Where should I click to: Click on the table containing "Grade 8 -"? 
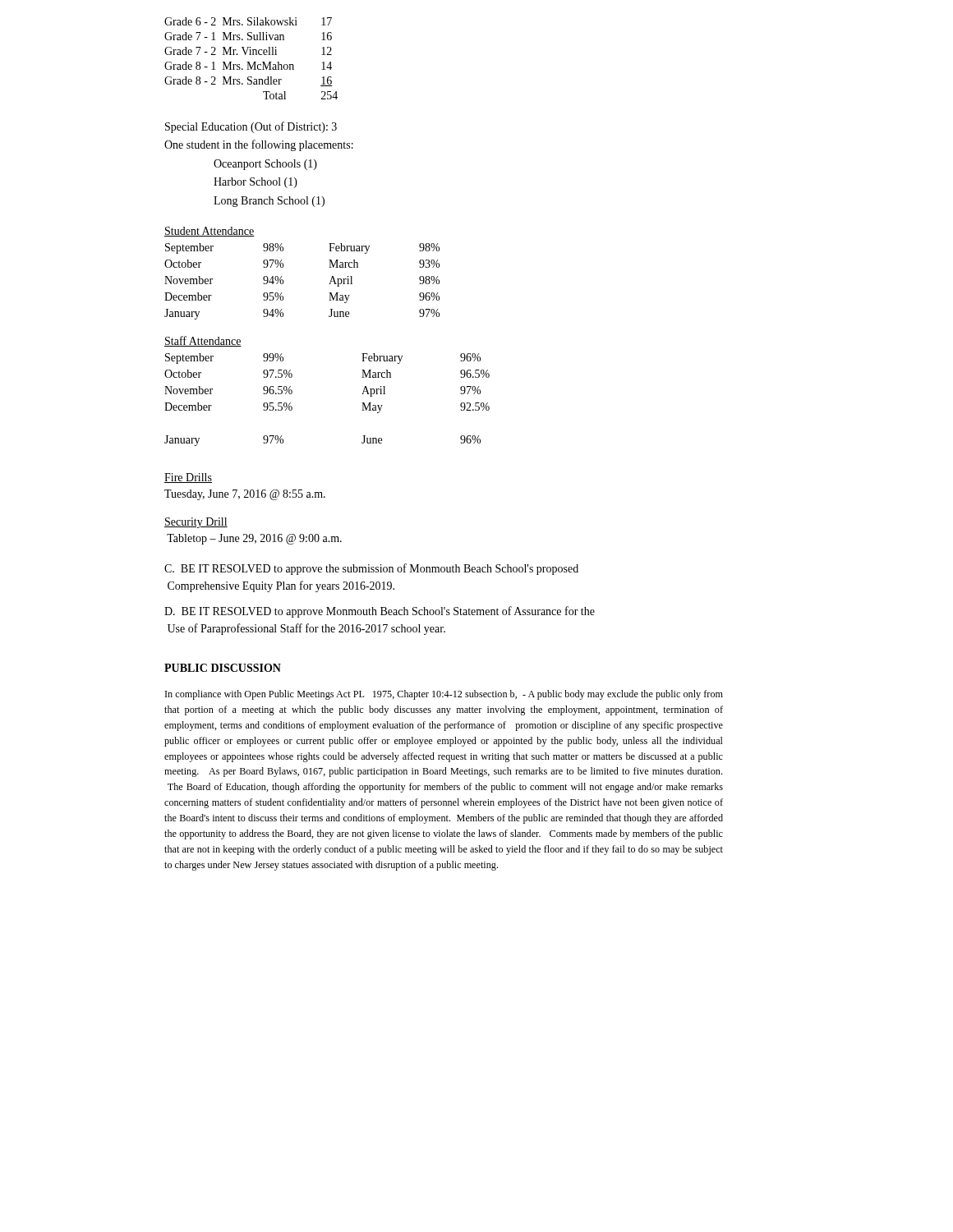(444, 59)
